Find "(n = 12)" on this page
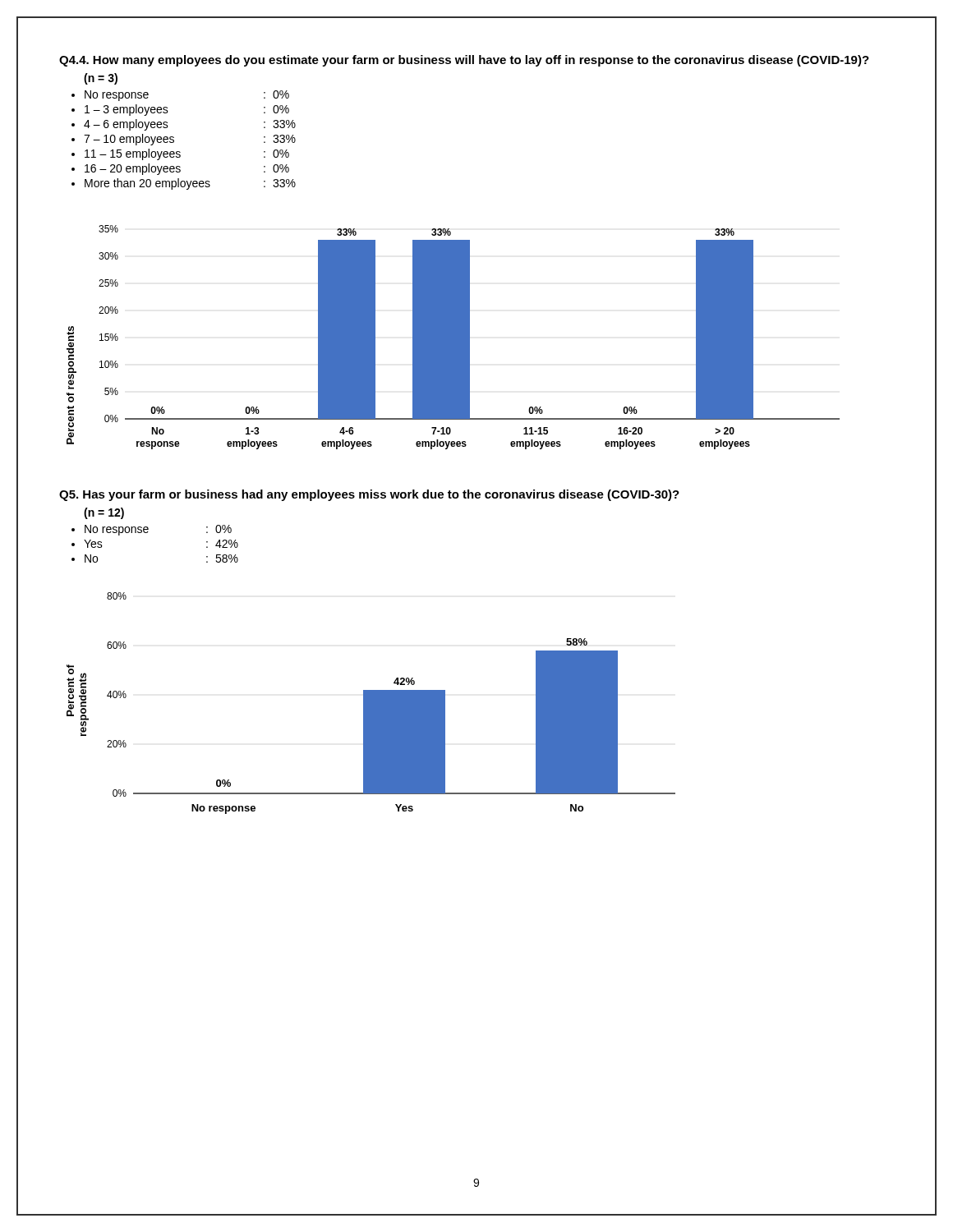The image size is (953, 1232). 104,513
